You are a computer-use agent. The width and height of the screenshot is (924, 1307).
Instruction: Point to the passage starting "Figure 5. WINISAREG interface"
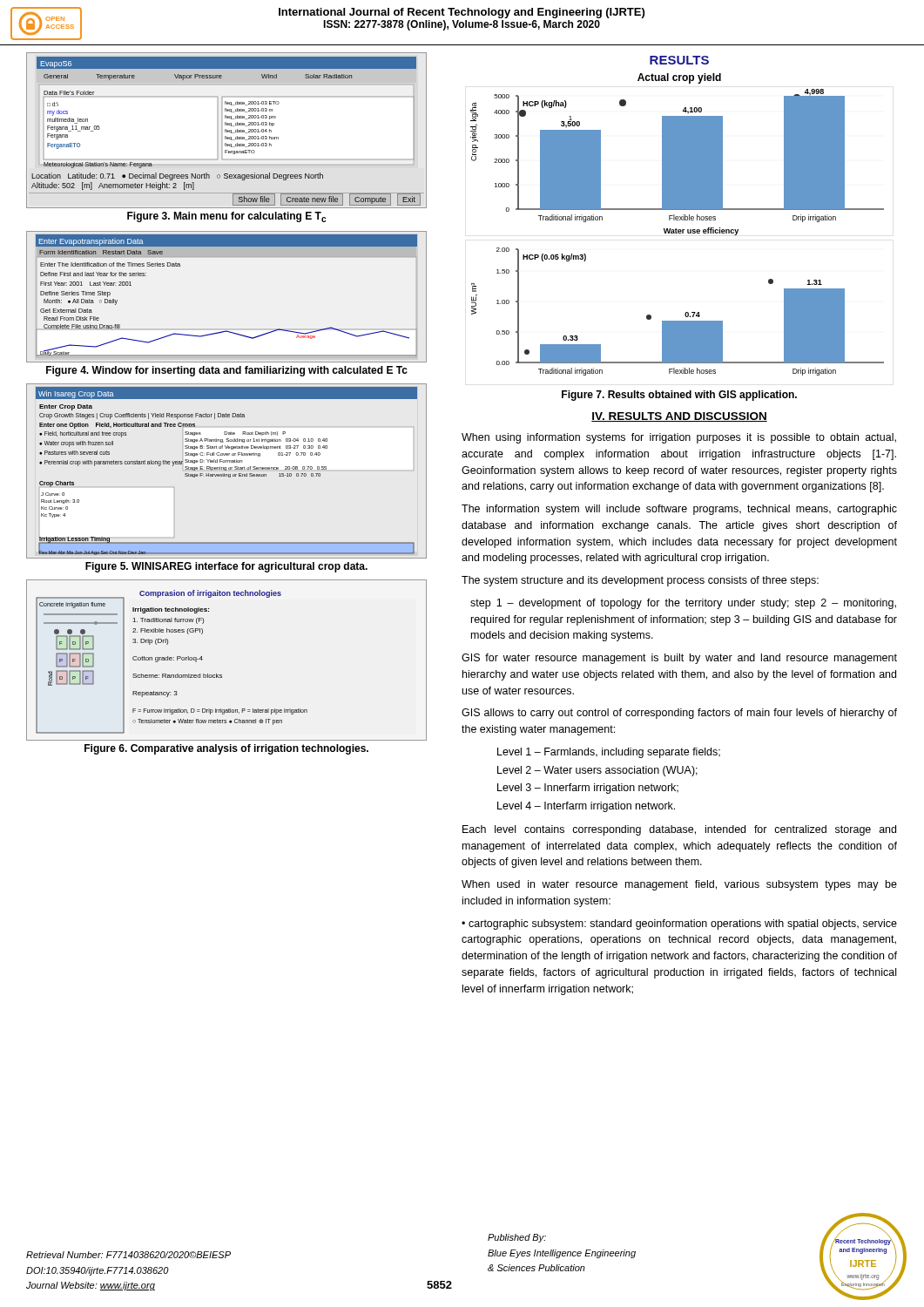(x=226, y=567)
